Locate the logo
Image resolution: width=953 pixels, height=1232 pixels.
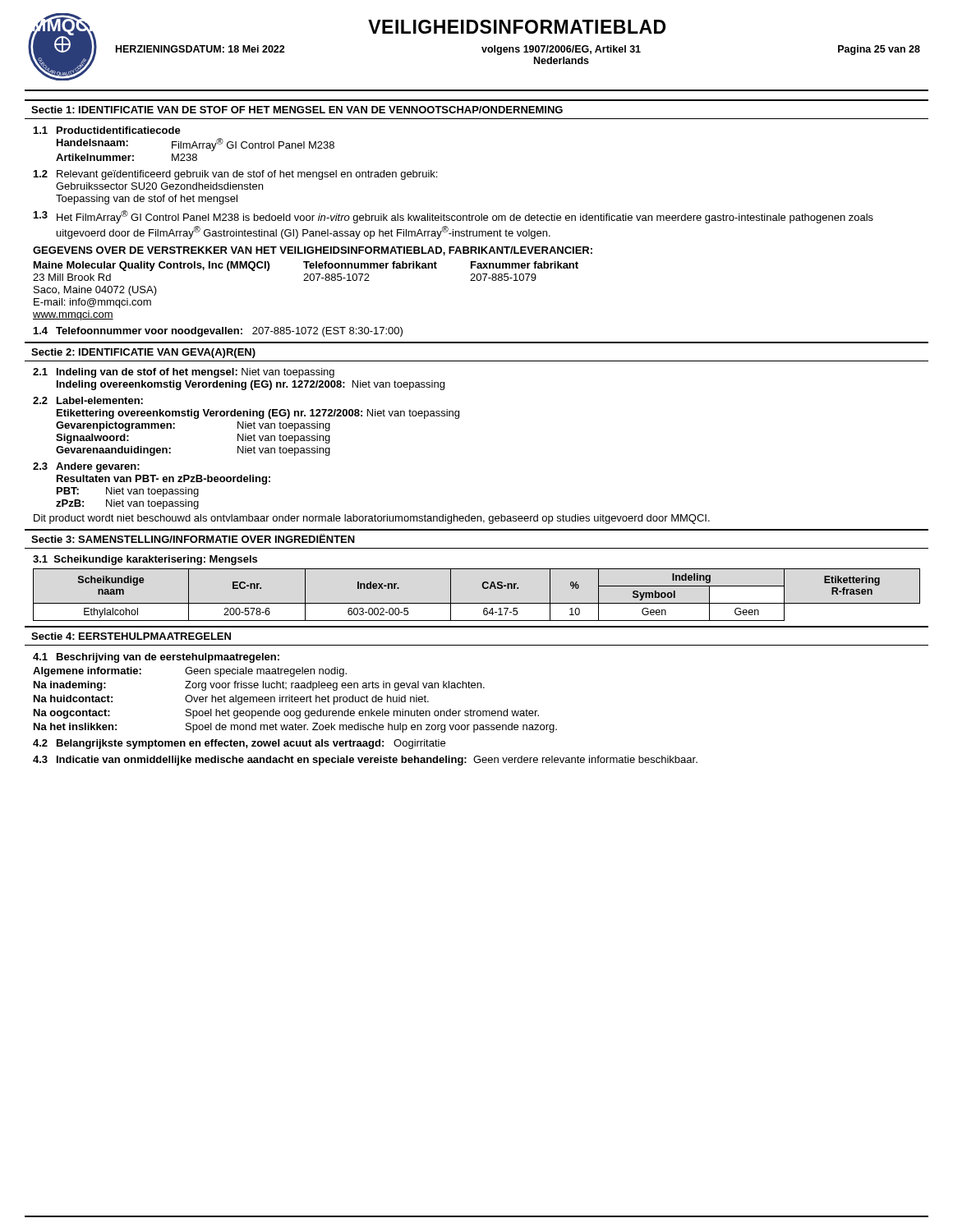[x=62, y=48]
